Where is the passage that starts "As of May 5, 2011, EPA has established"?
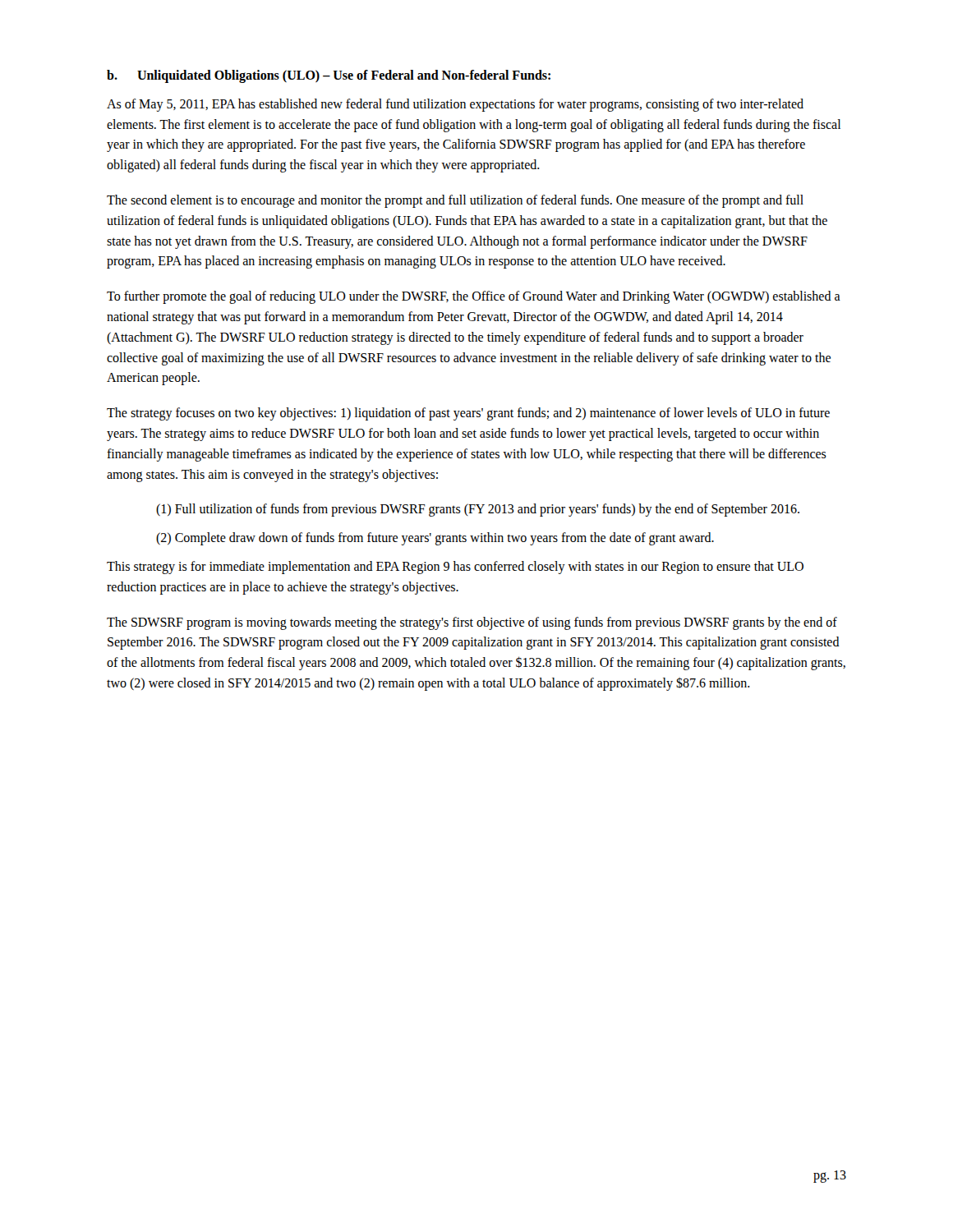The height and width of the screenshot is (1232, 953). pos(474,134)
